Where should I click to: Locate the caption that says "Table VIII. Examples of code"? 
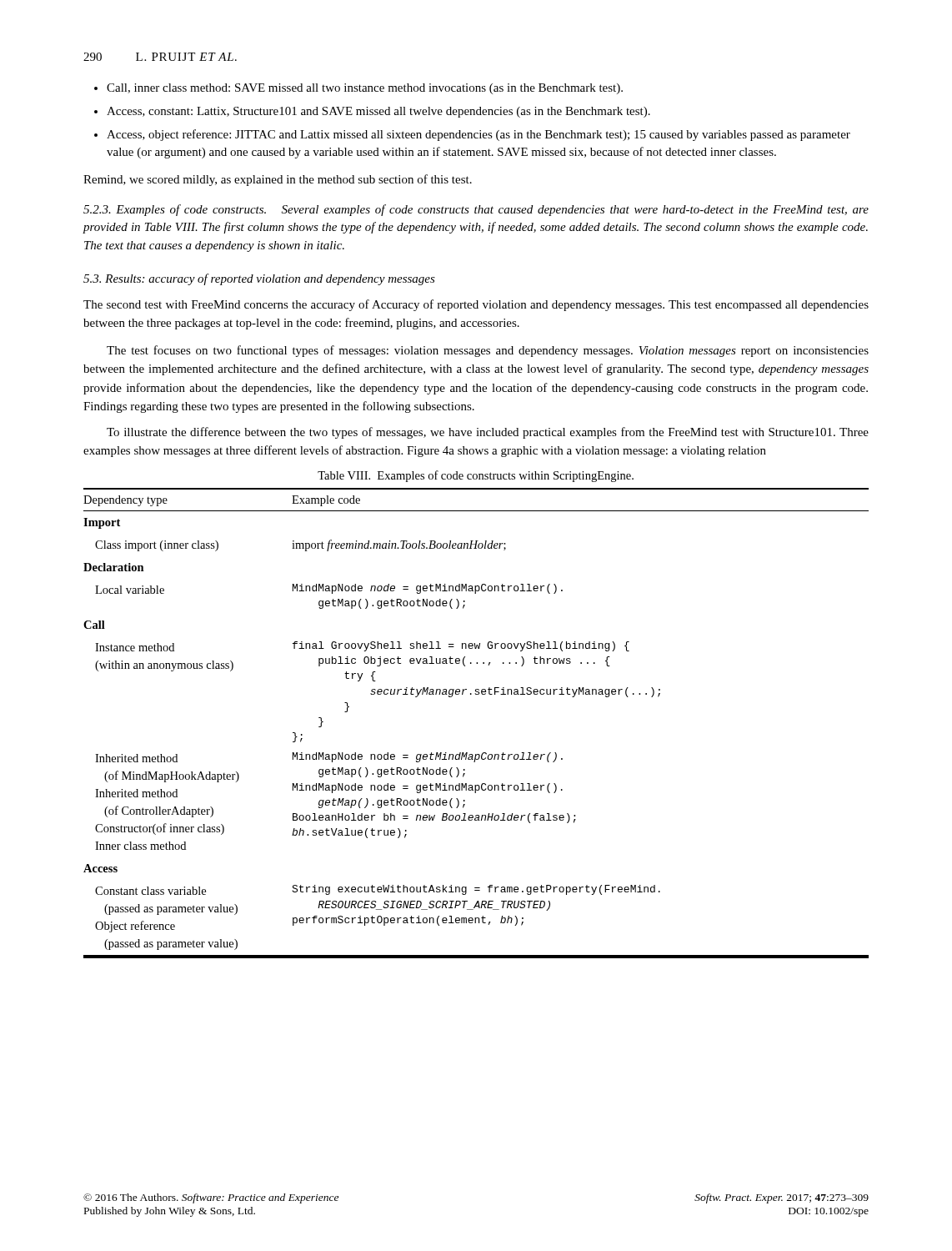click(476, 475)
